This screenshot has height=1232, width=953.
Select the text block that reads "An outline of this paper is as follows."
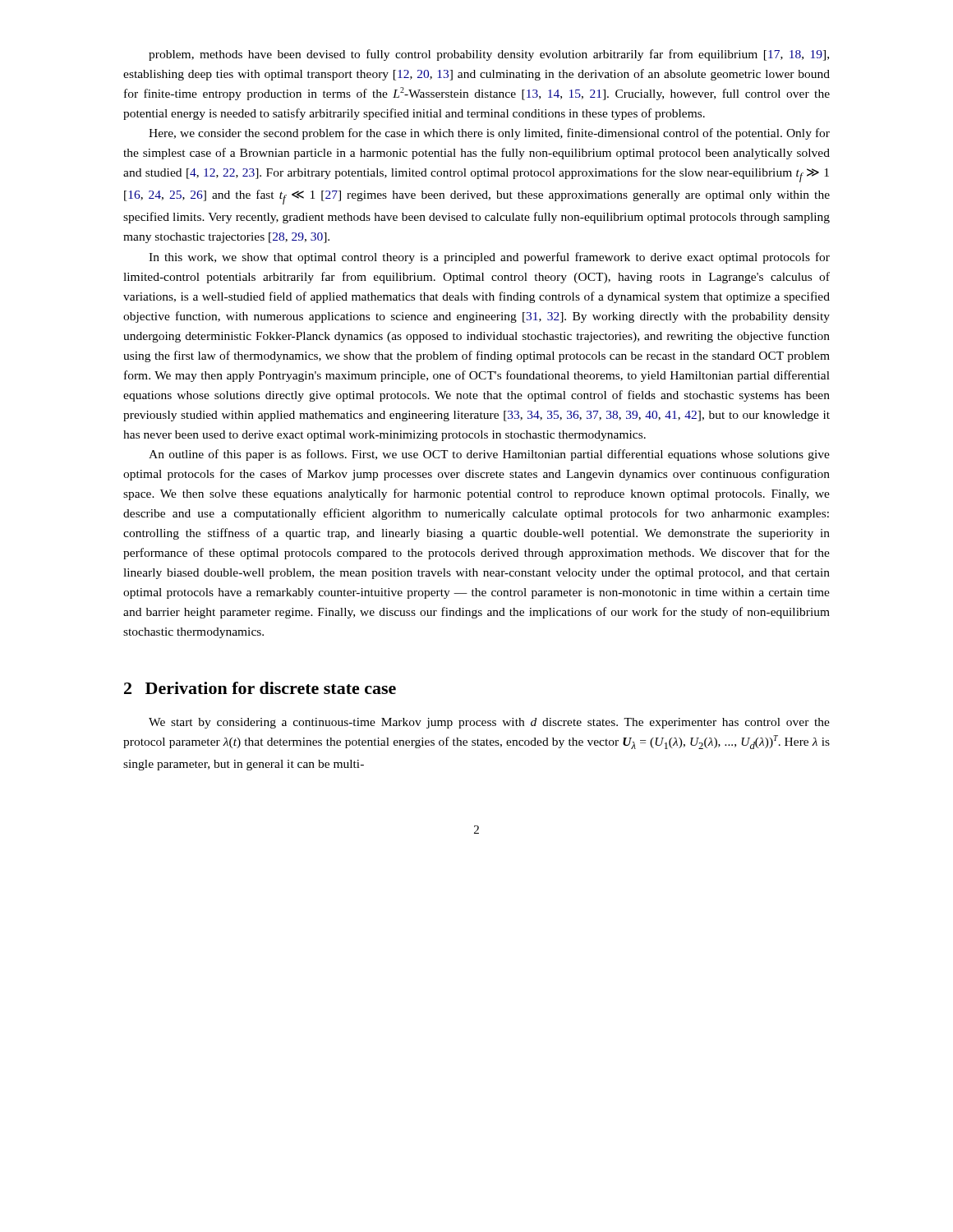[476, 543]
